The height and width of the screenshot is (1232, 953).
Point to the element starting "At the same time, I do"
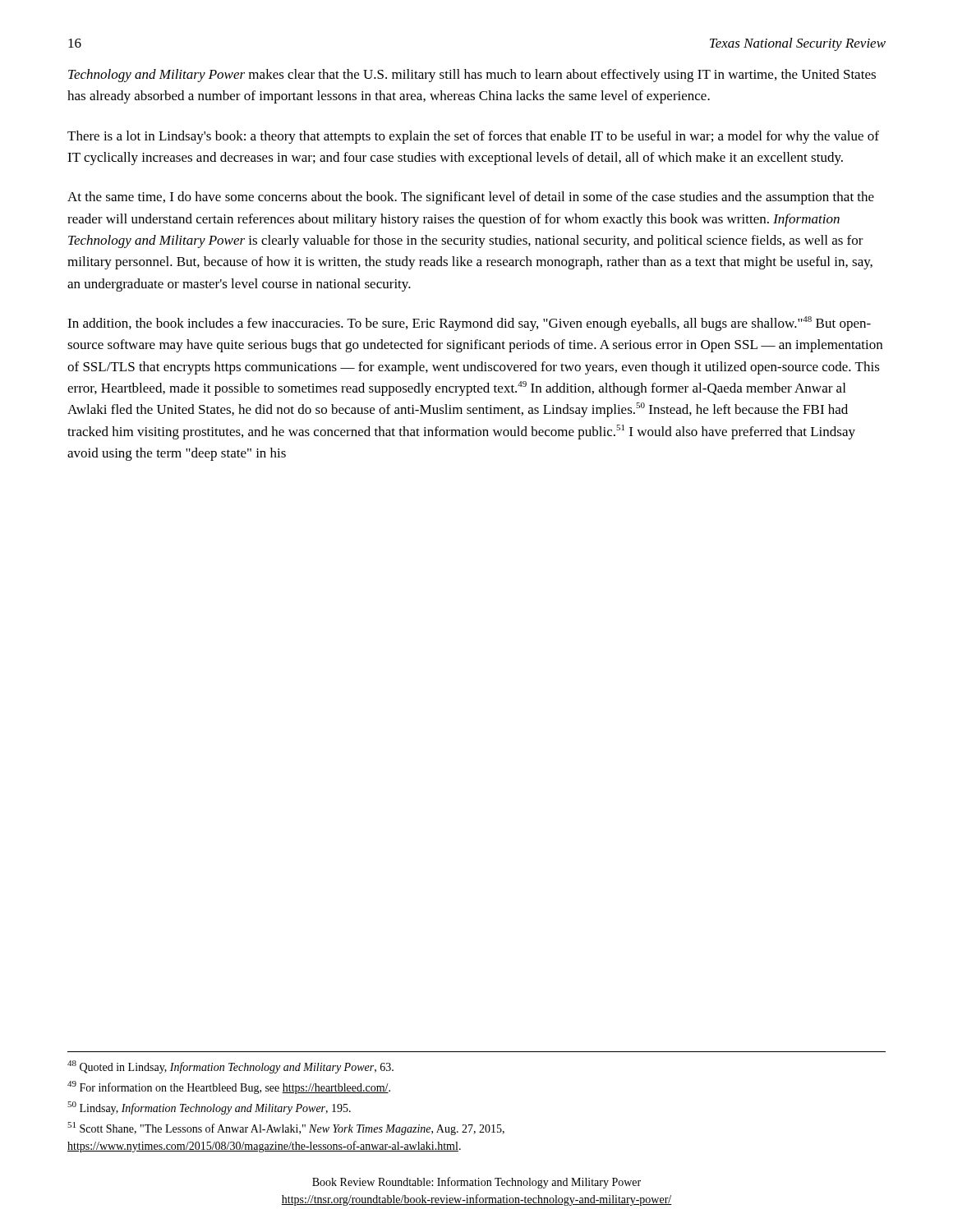point(471,240)
